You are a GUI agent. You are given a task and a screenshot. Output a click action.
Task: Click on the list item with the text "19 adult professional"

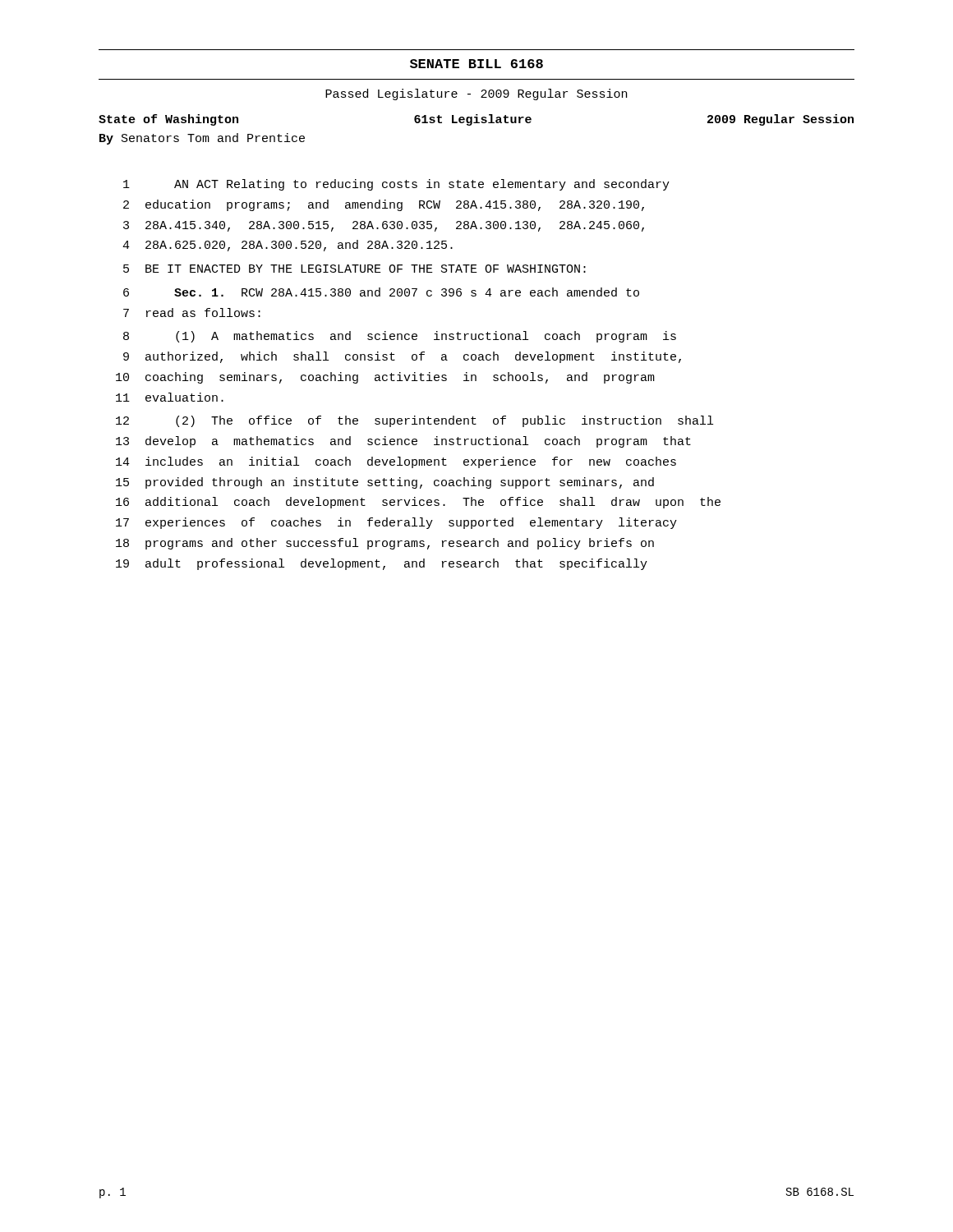[476, 565]
